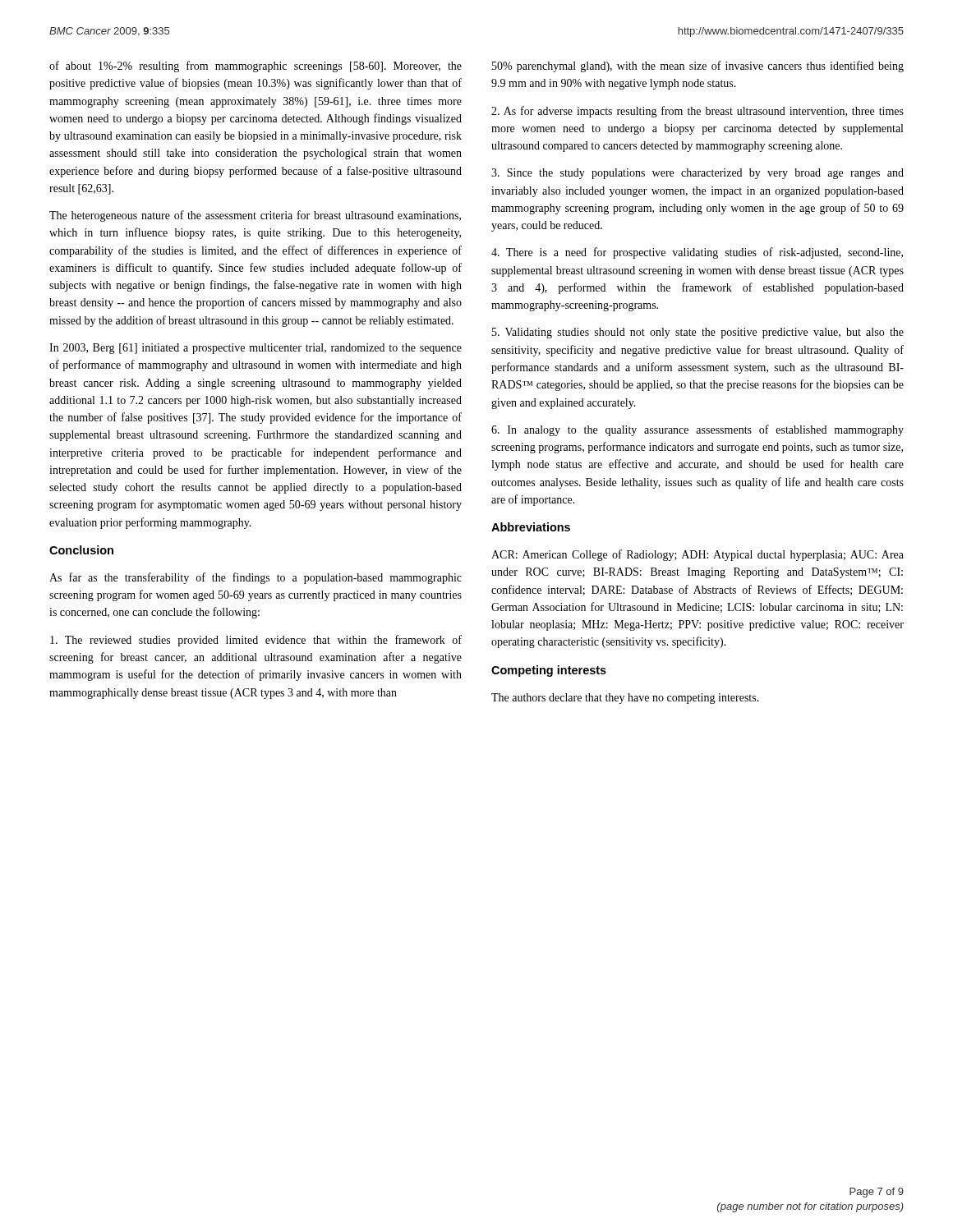Screen dimensions: 1232x953
Task: Point to the text block starting "As for adverse impacts resulting from"
Action: click(x=698, y=128)
